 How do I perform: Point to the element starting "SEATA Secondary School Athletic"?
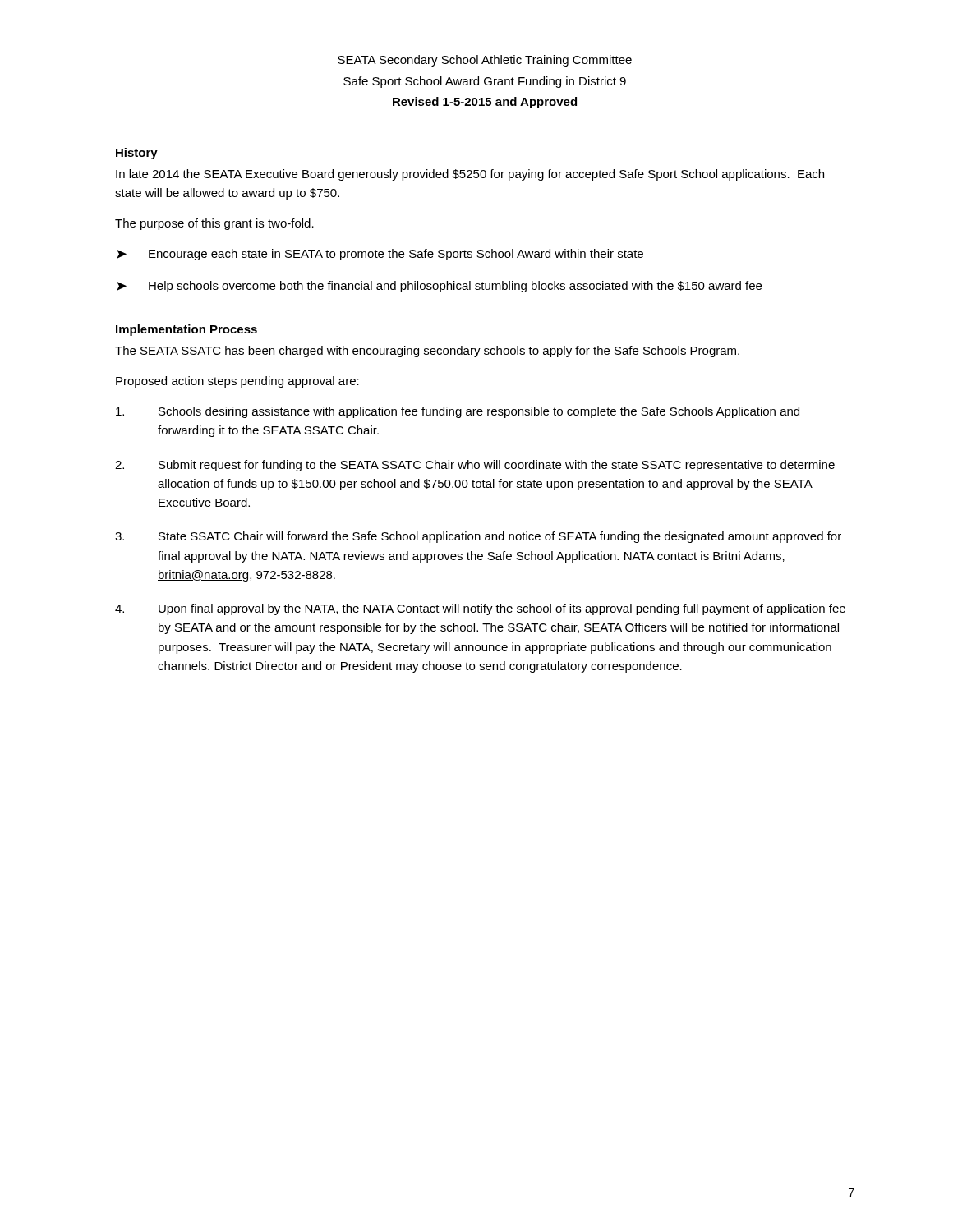(x=485, y=81)
